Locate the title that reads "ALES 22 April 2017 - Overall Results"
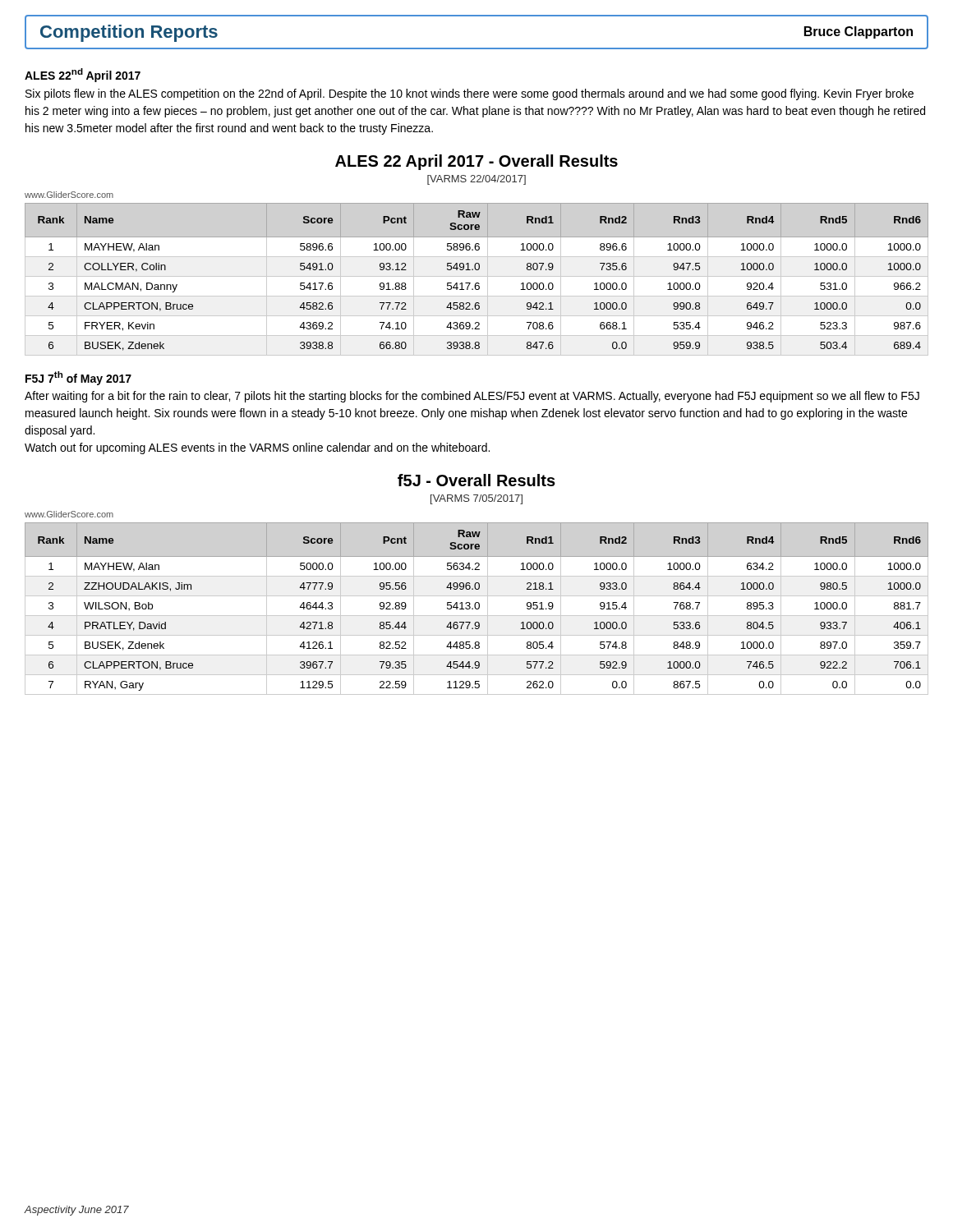 click(476, 161)
